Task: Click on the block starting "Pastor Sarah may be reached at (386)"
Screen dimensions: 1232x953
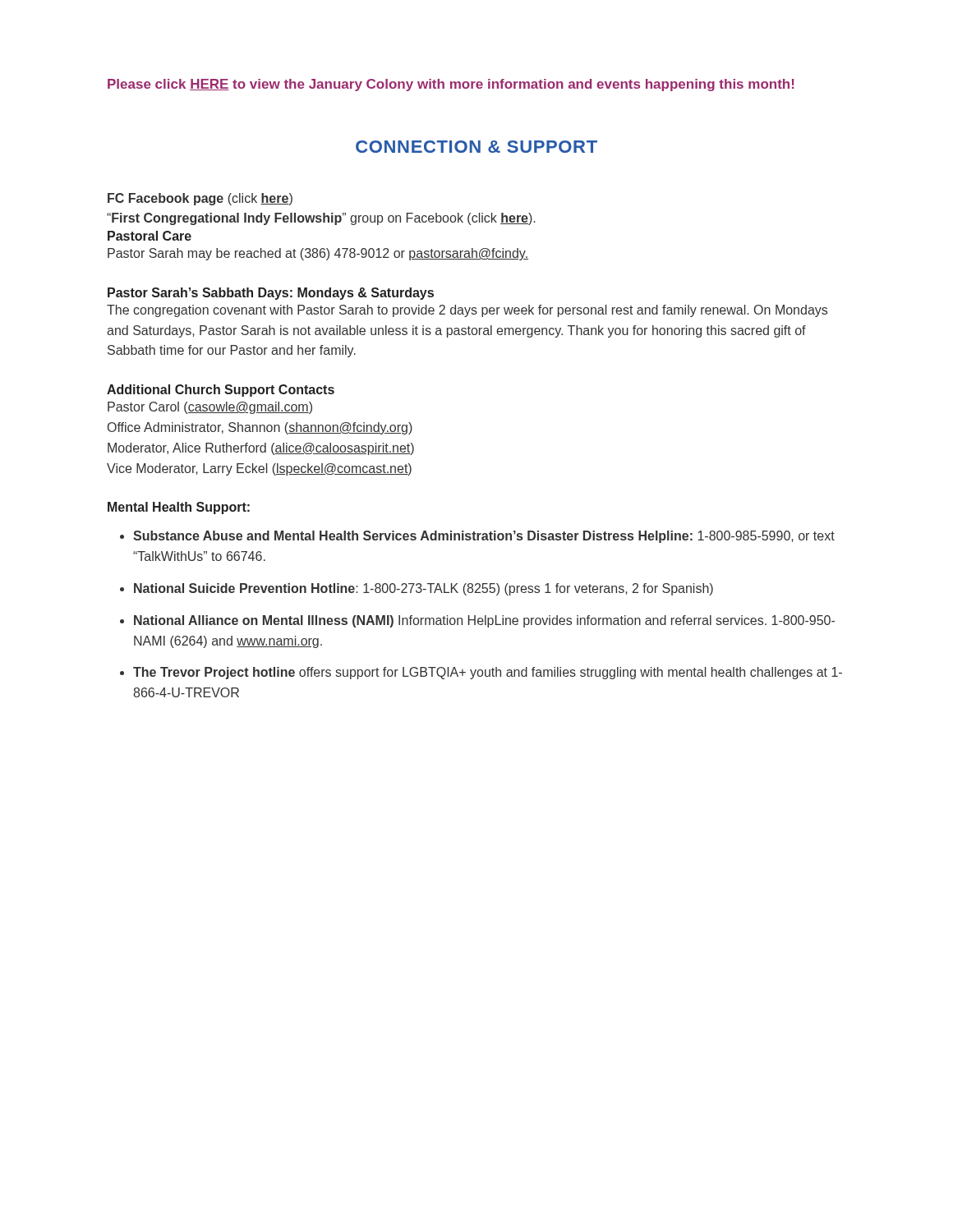Action: point(318,253)
